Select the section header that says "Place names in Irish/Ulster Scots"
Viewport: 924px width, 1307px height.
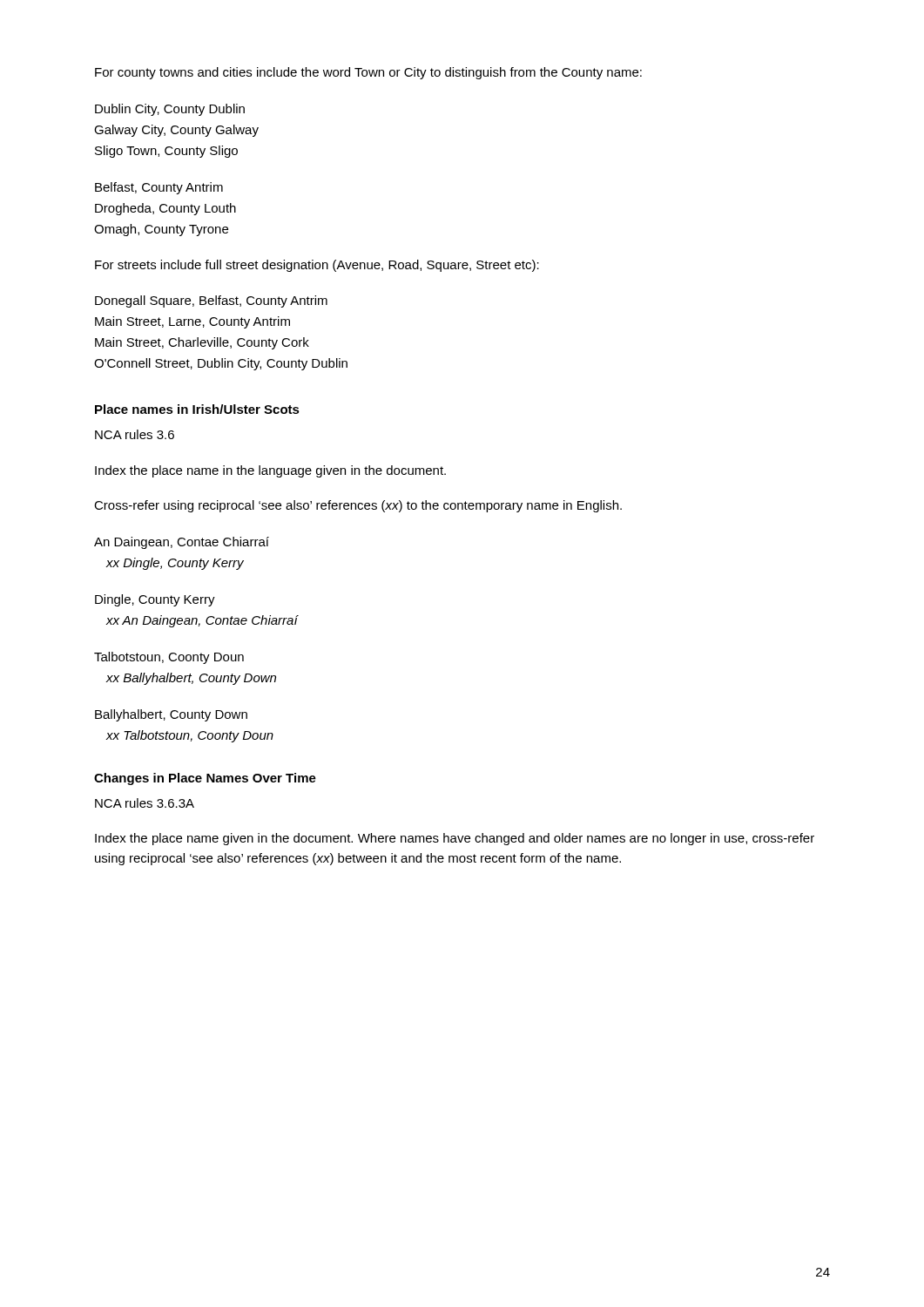pos(197,409)
